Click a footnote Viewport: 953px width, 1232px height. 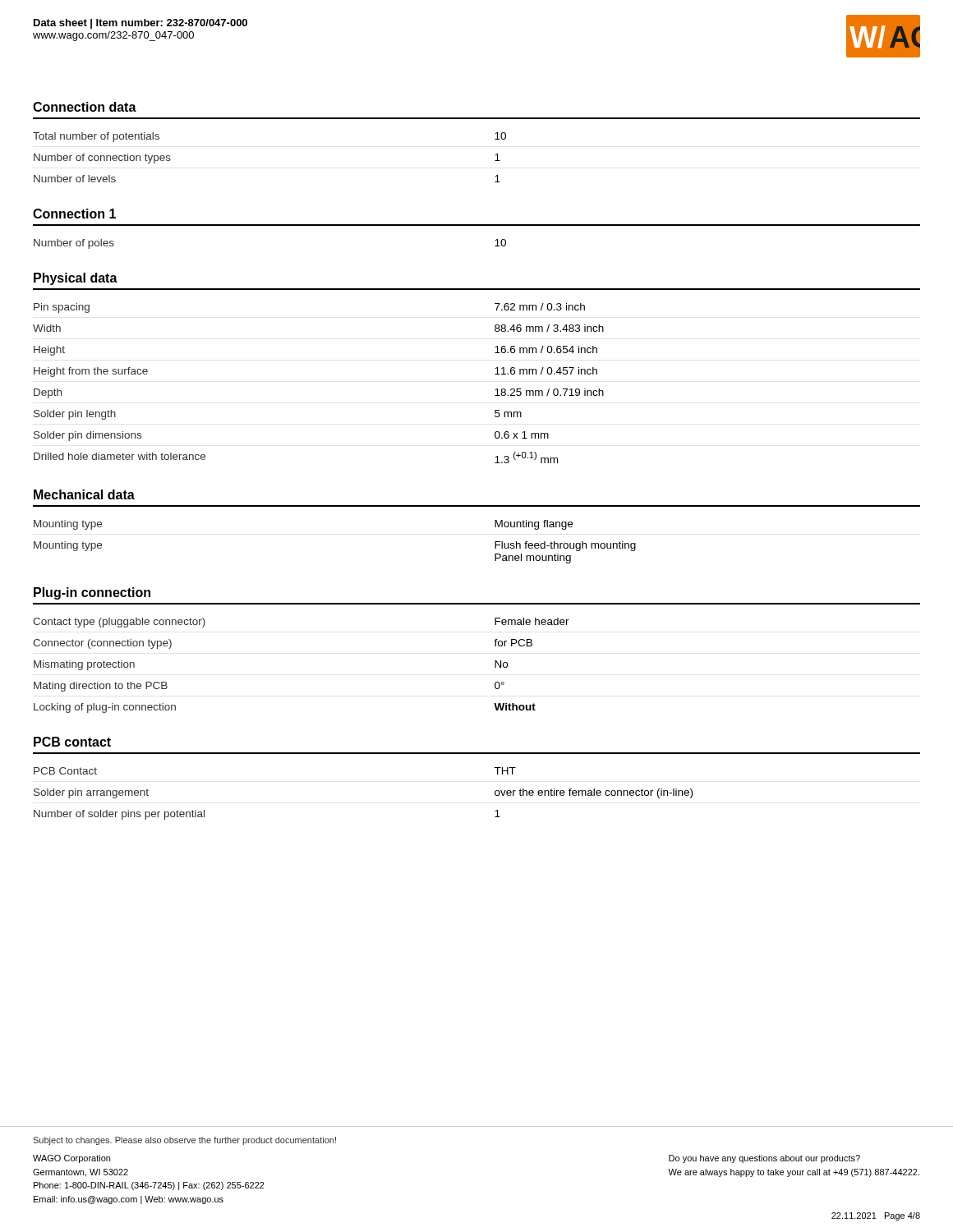tap(185, 1140)
